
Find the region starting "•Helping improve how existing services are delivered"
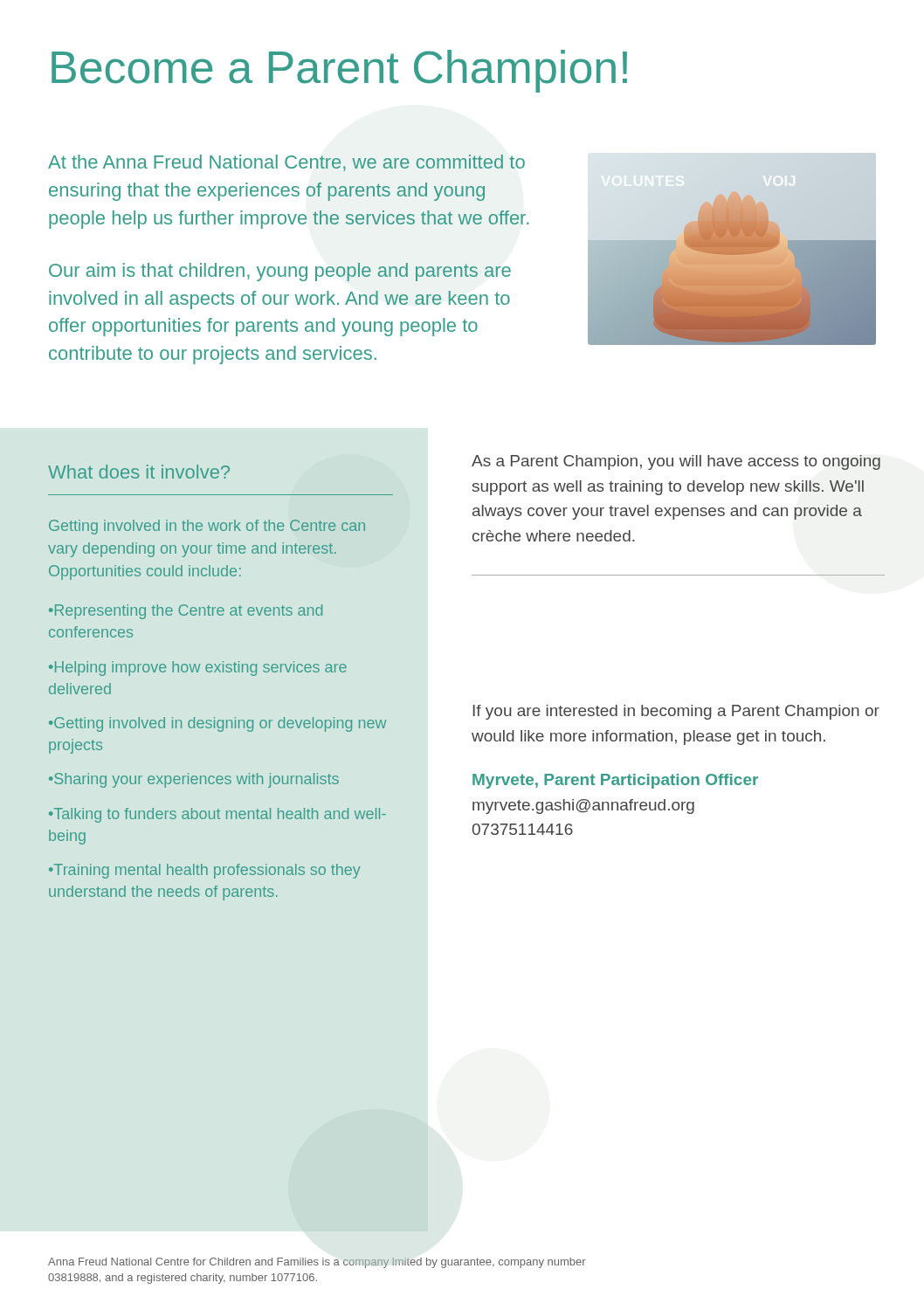point(221,678)
